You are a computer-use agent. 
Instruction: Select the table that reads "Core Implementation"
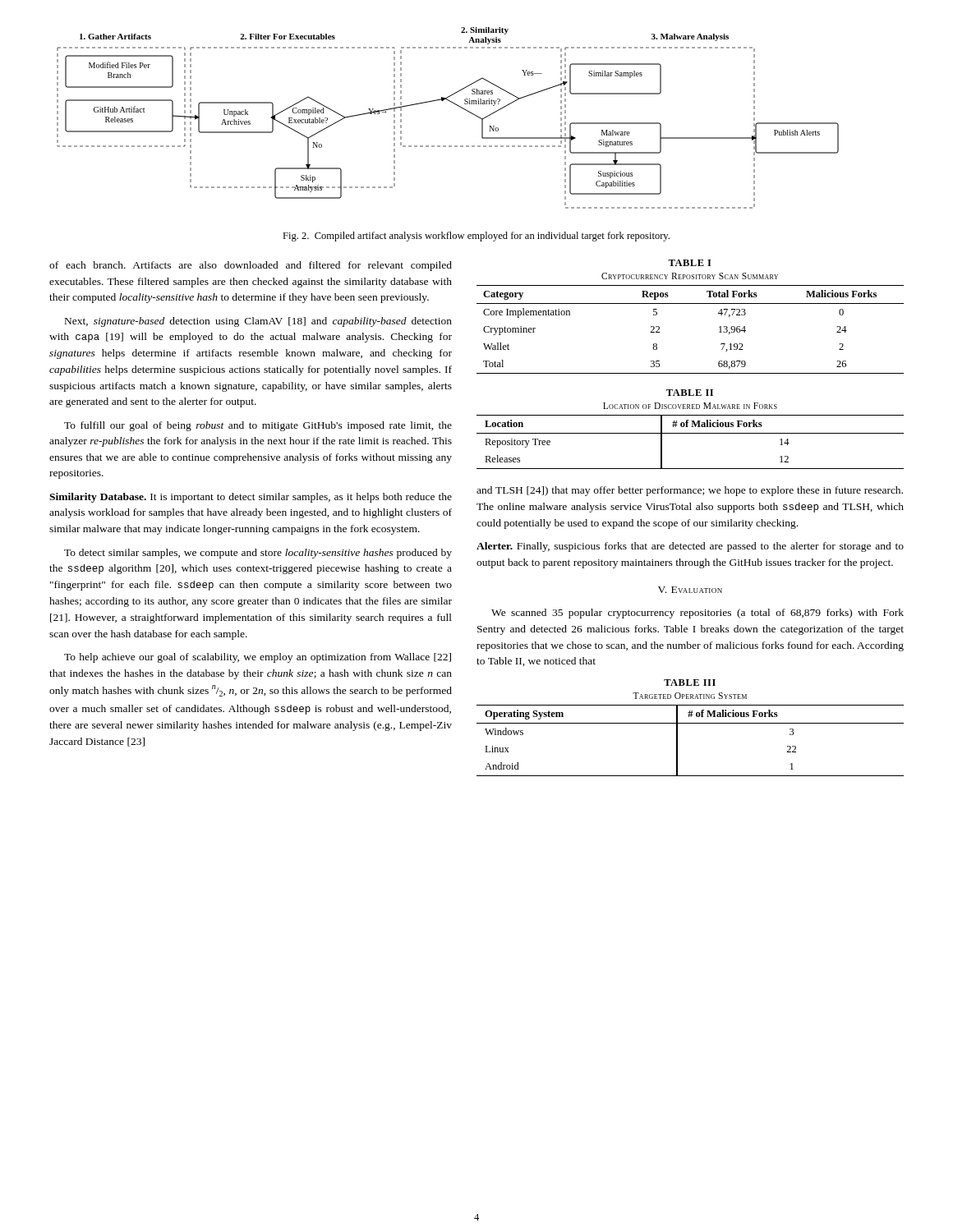(690, 315)
